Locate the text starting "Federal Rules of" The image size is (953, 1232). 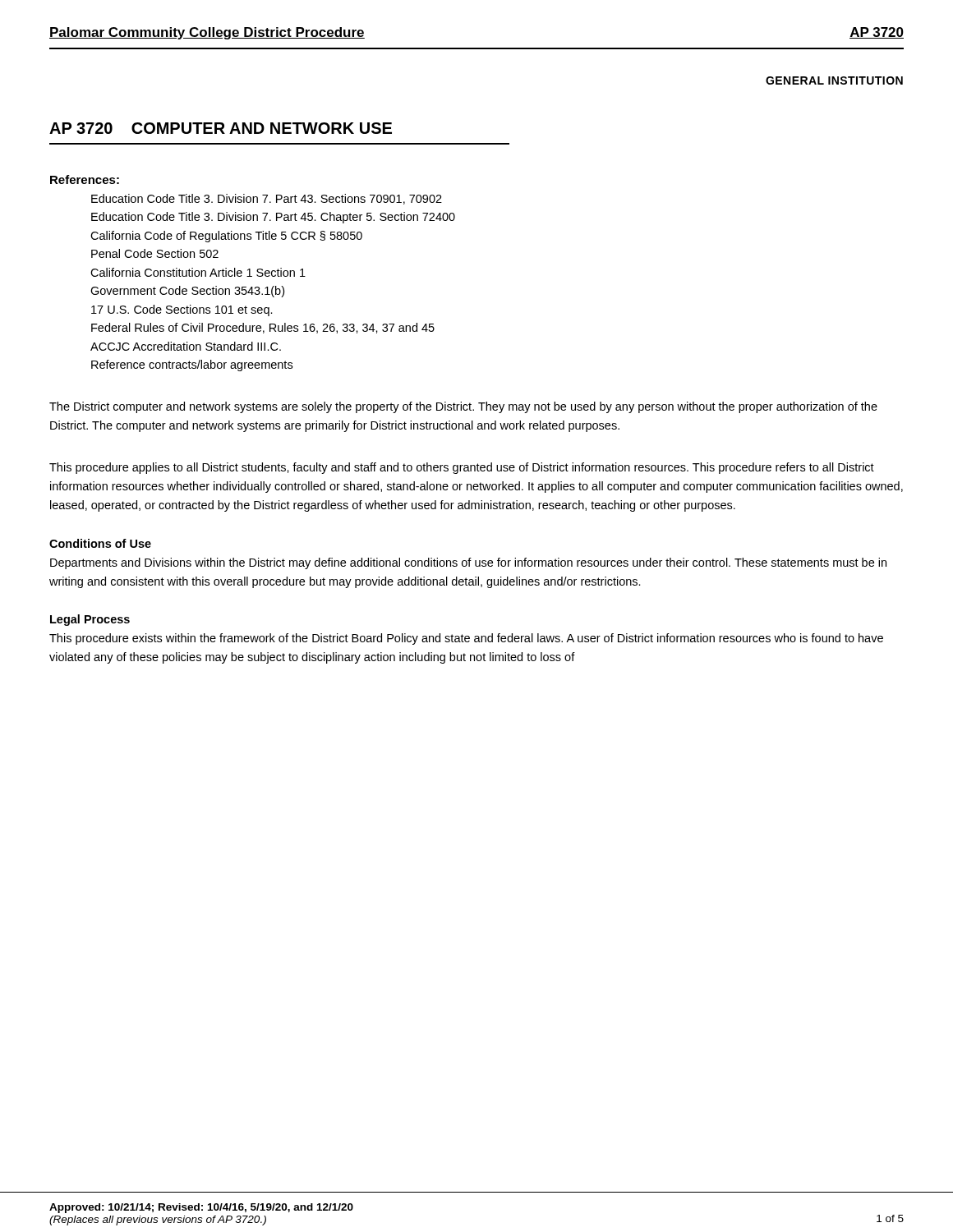[x=263, y=328]
